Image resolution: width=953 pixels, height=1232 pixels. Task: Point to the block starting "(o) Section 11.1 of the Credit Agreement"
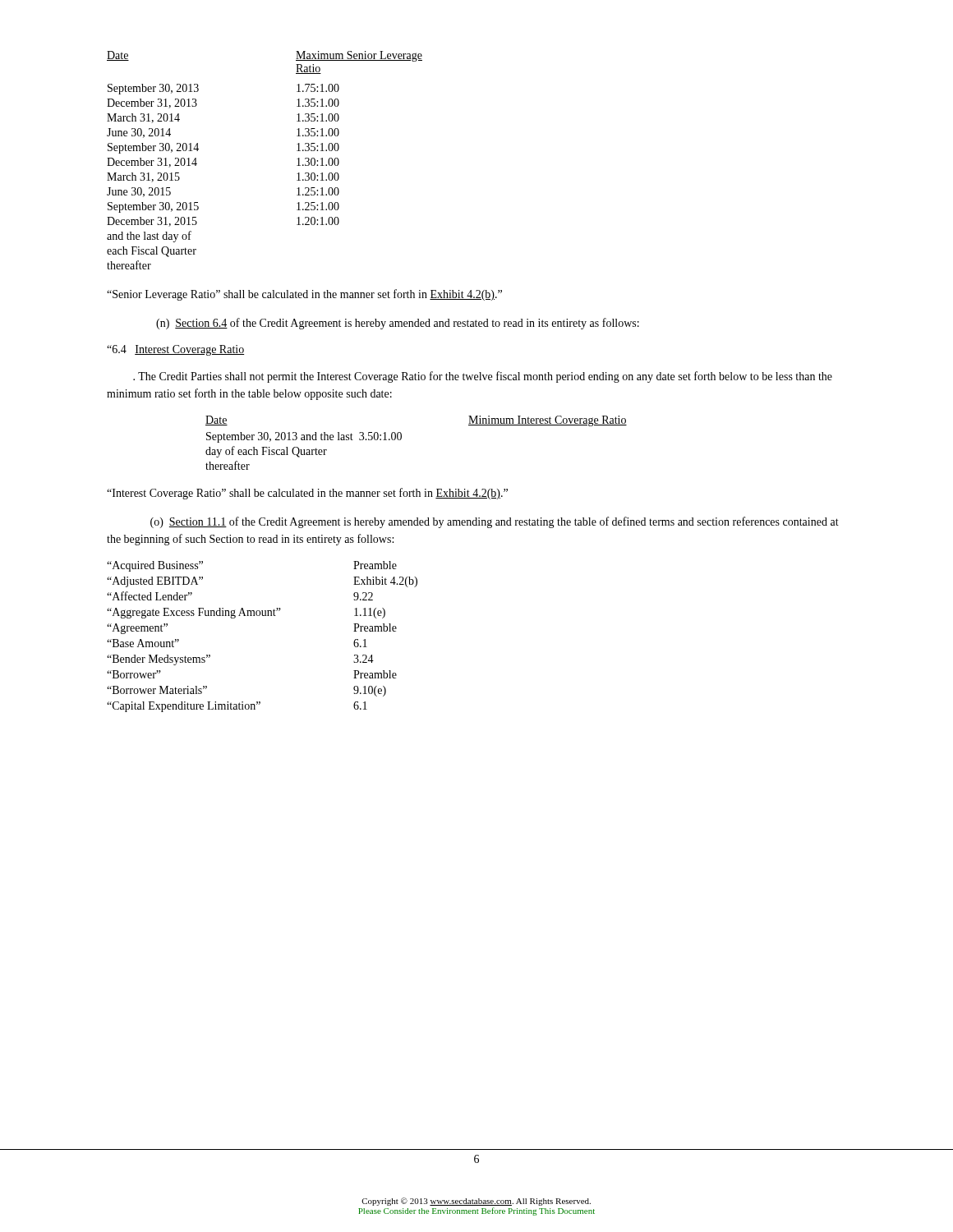[x=473, y=531]
